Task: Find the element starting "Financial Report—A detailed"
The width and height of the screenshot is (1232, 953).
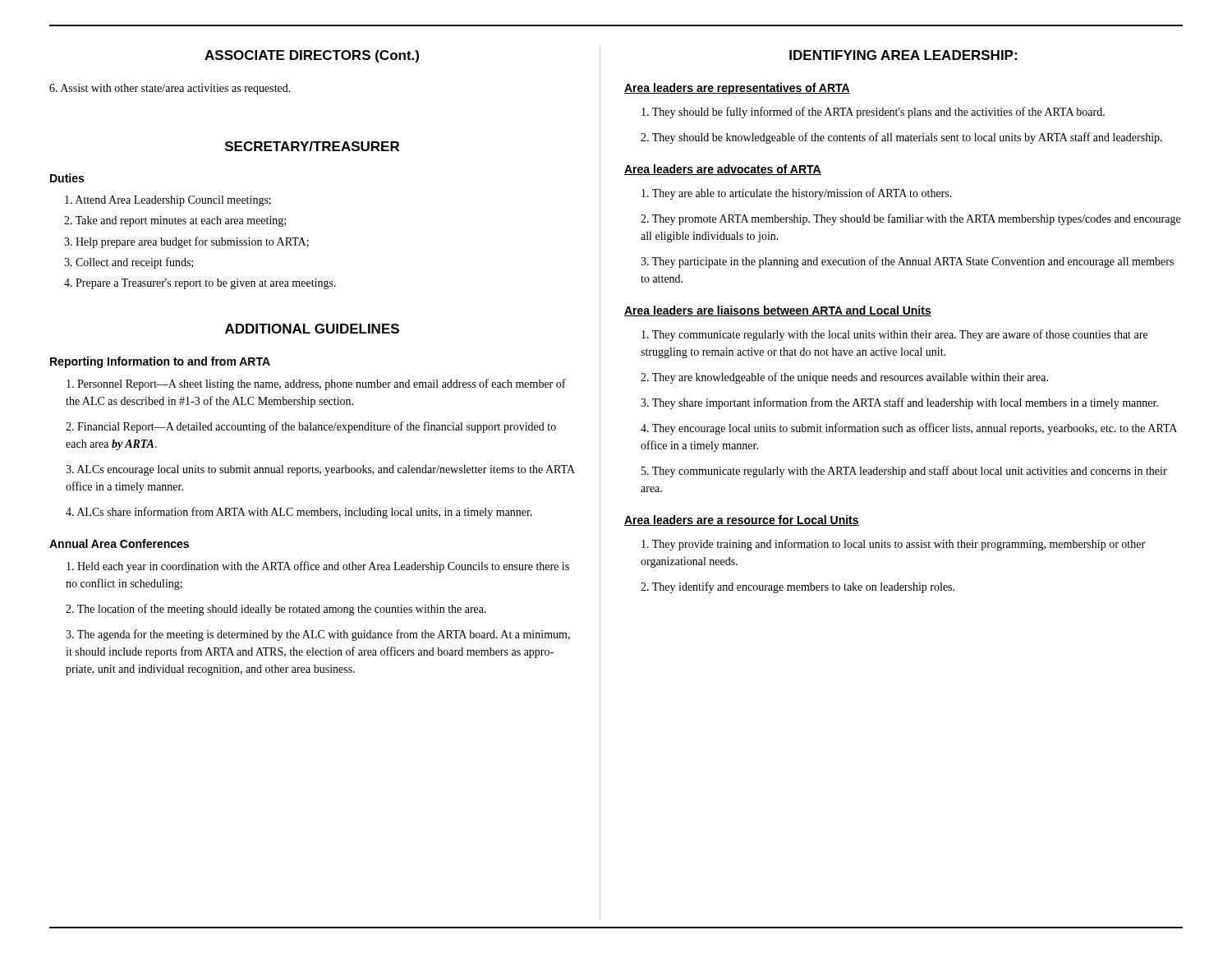Action: click(320, 435)
